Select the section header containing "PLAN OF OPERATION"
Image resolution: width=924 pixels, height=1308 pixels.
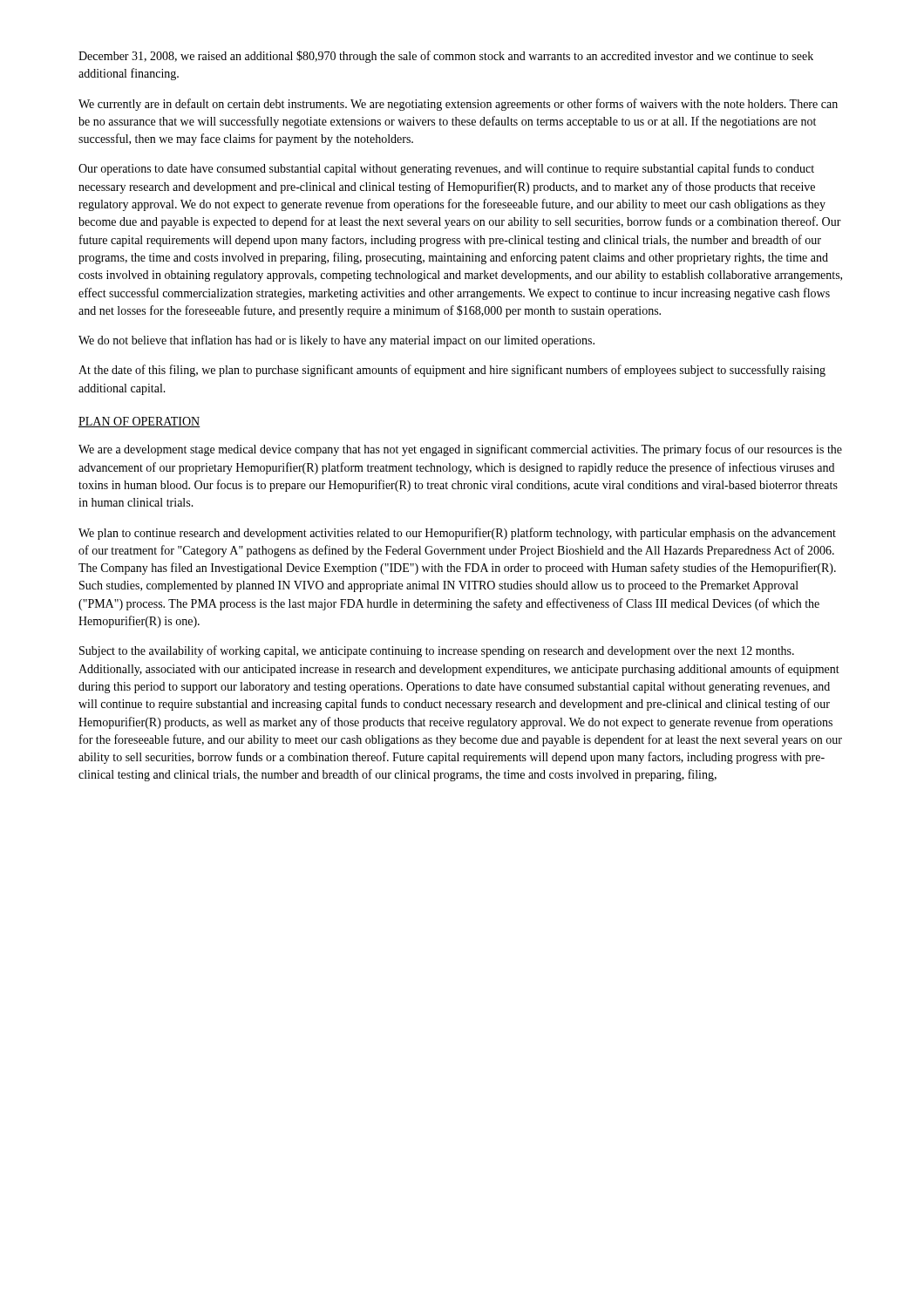139,422
